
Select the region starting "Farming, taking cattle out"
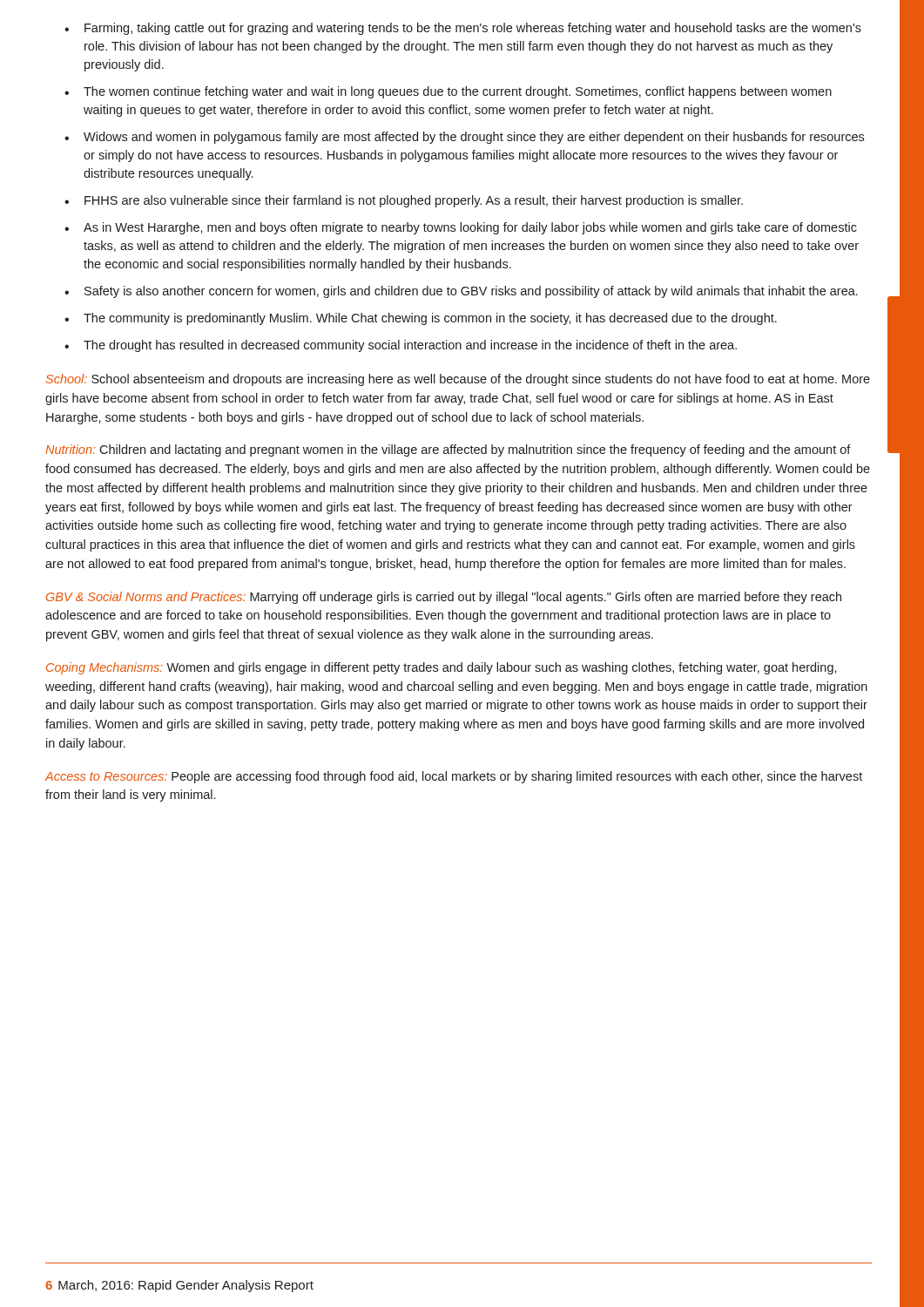[x=458, y=187]
